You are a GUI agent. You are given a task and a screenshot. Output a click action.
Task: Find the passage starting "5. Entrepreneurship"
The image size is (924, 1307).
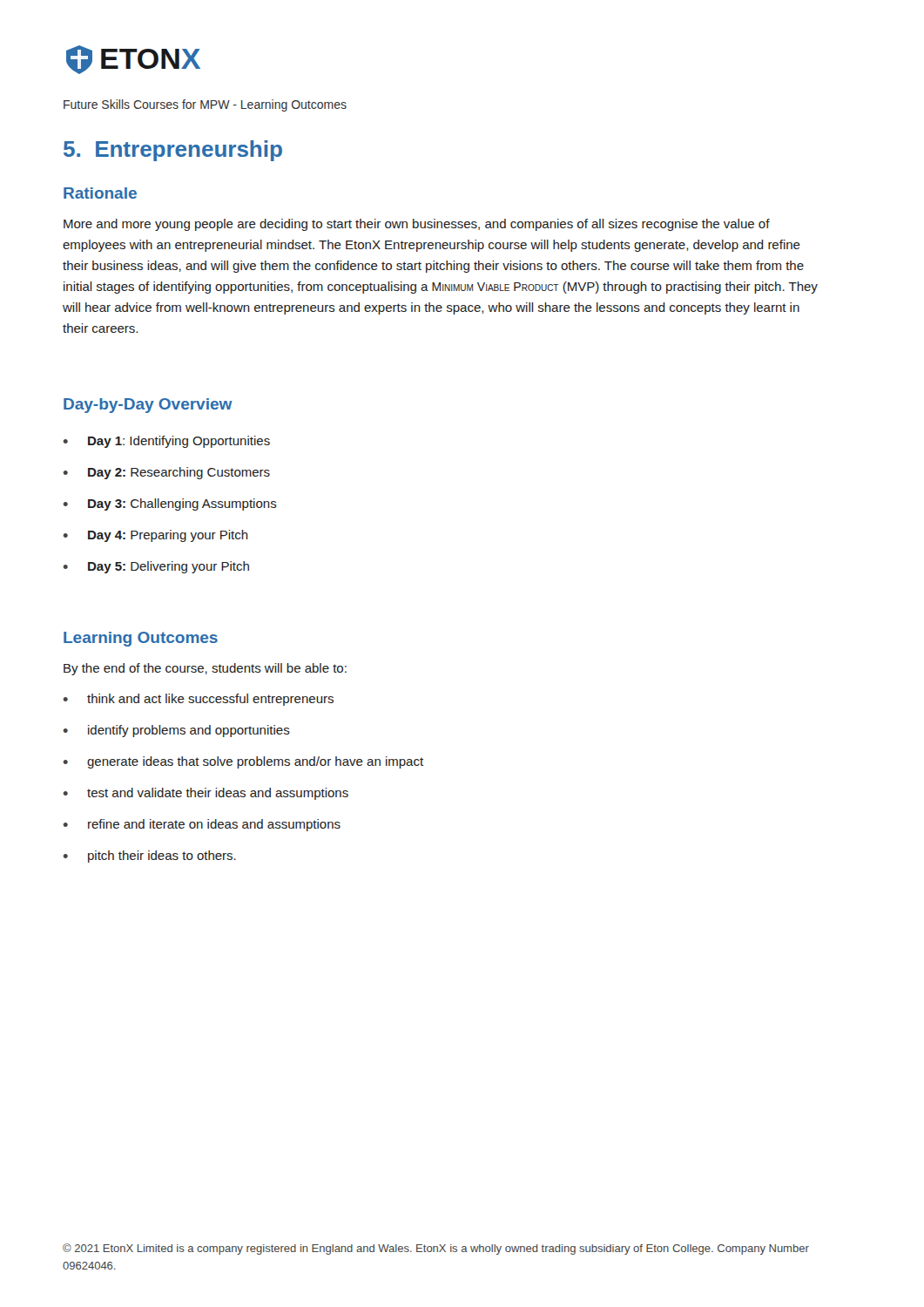(173, 151)
